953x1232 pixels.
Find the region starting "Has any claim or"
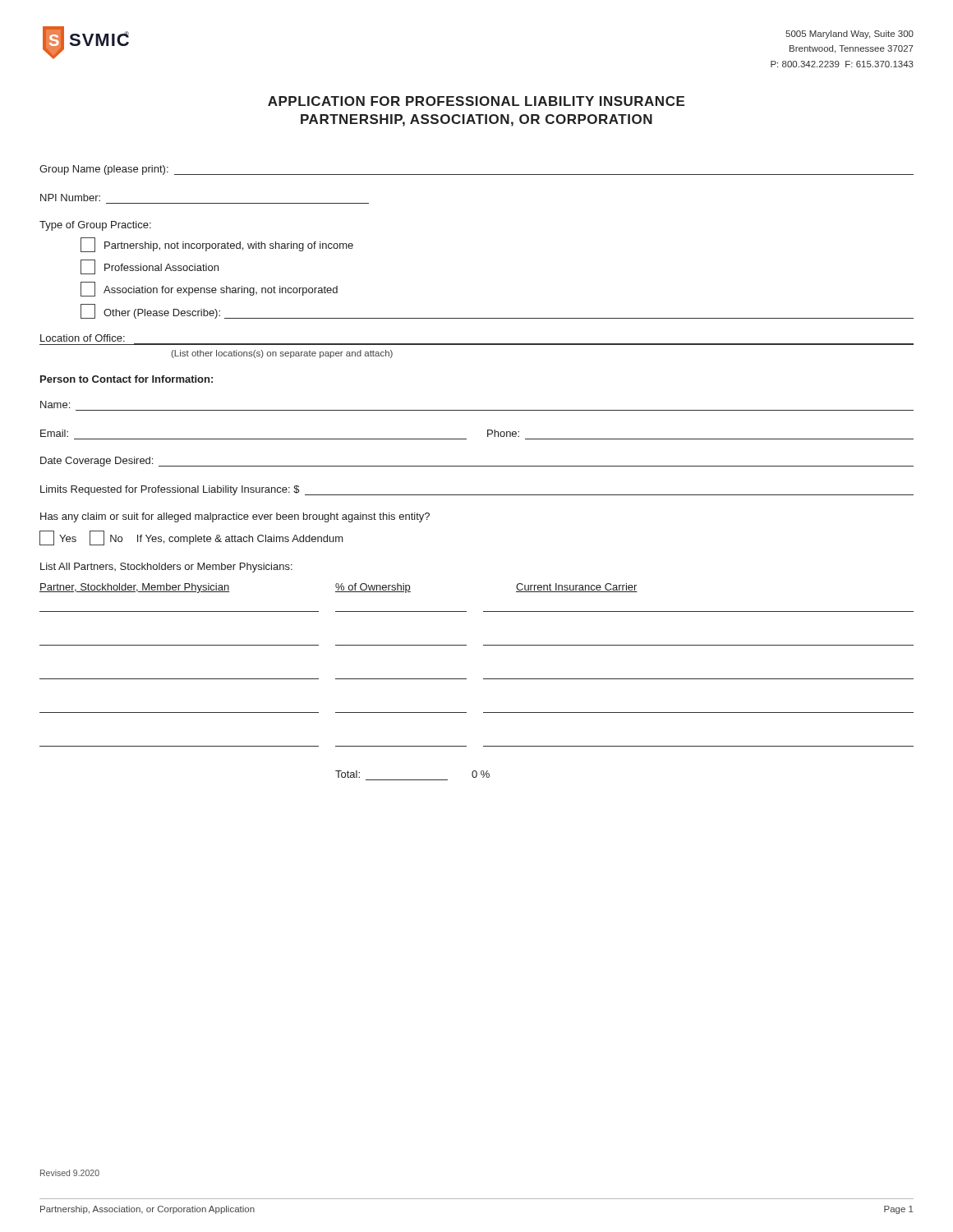point(235,516)
